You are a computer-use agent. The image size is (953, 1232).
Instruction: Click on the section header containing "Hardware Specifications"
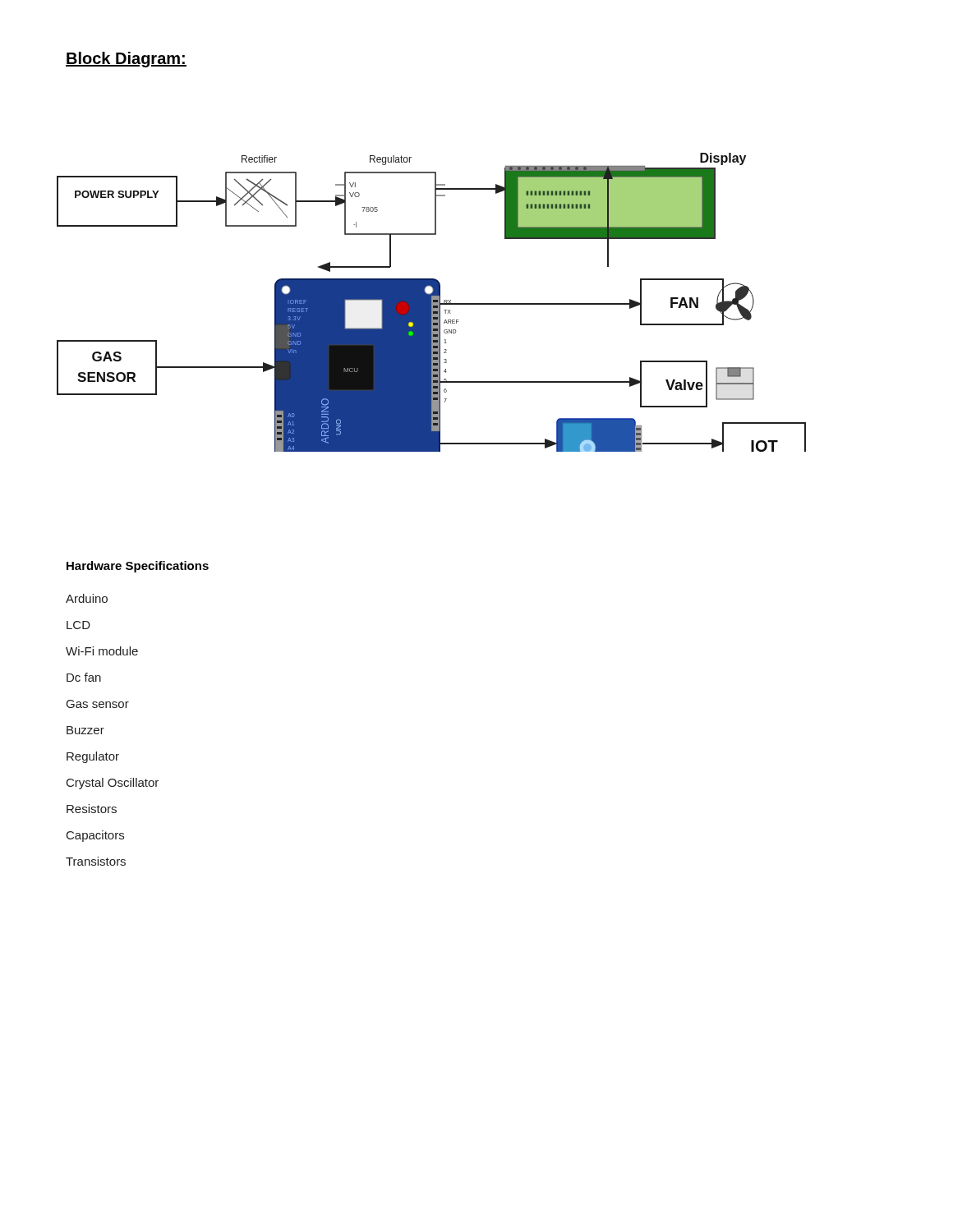(137, 565)
